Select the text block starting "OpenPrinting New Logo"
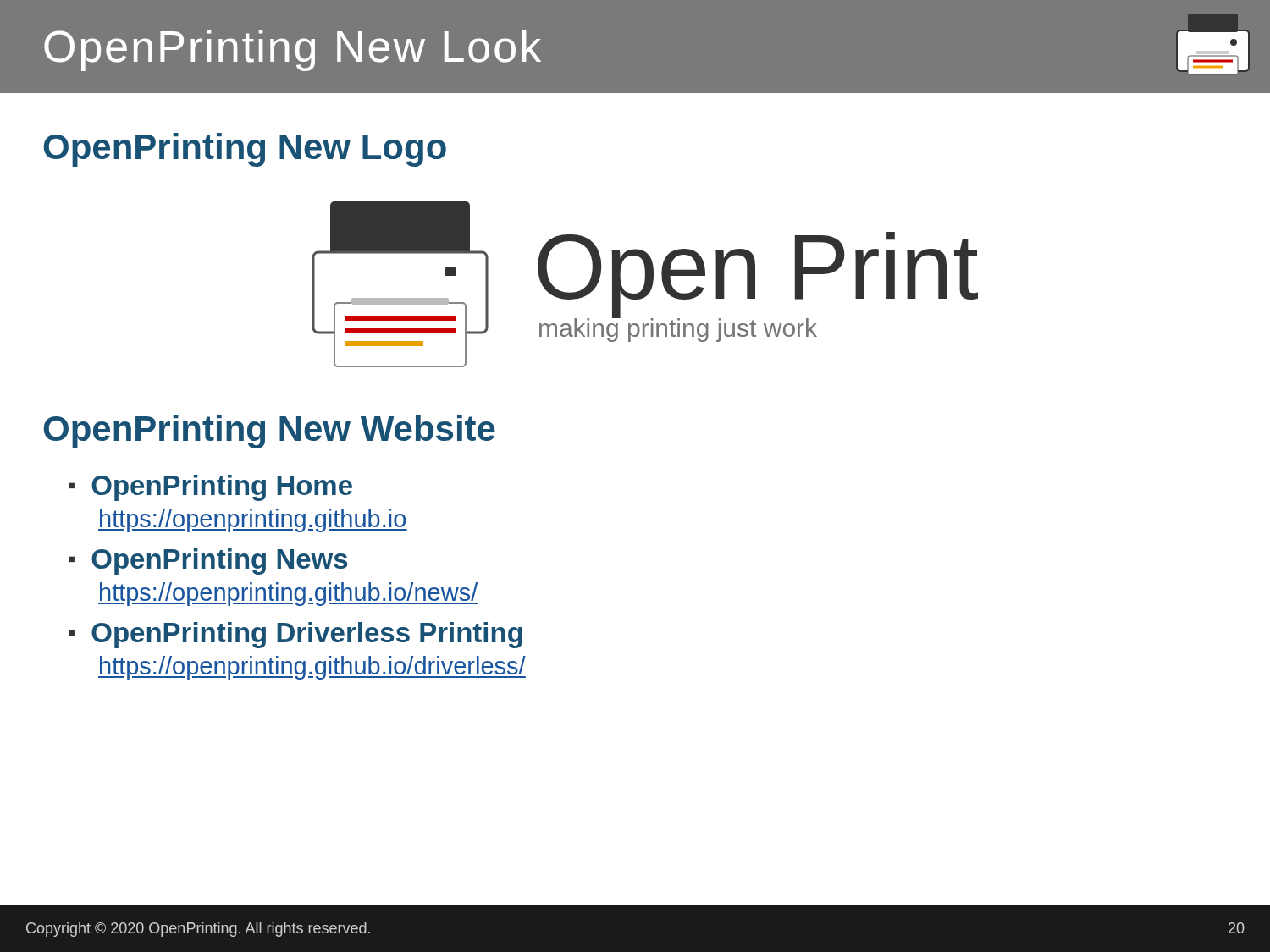The image size is (1270, 952). (x=245, y=147)
